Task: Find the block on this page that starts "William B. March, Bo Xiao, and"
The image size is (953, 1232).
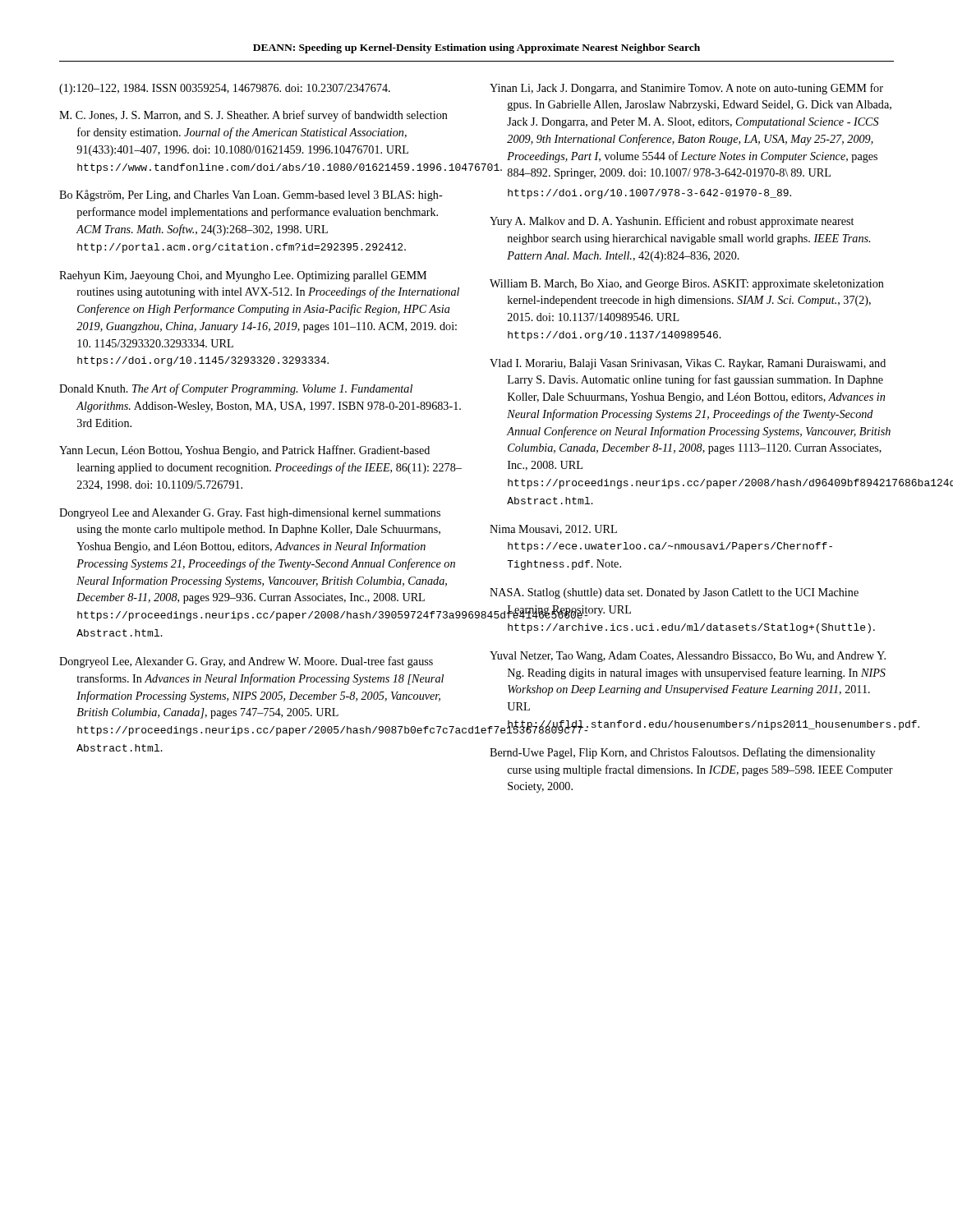Action: (687, 309)
